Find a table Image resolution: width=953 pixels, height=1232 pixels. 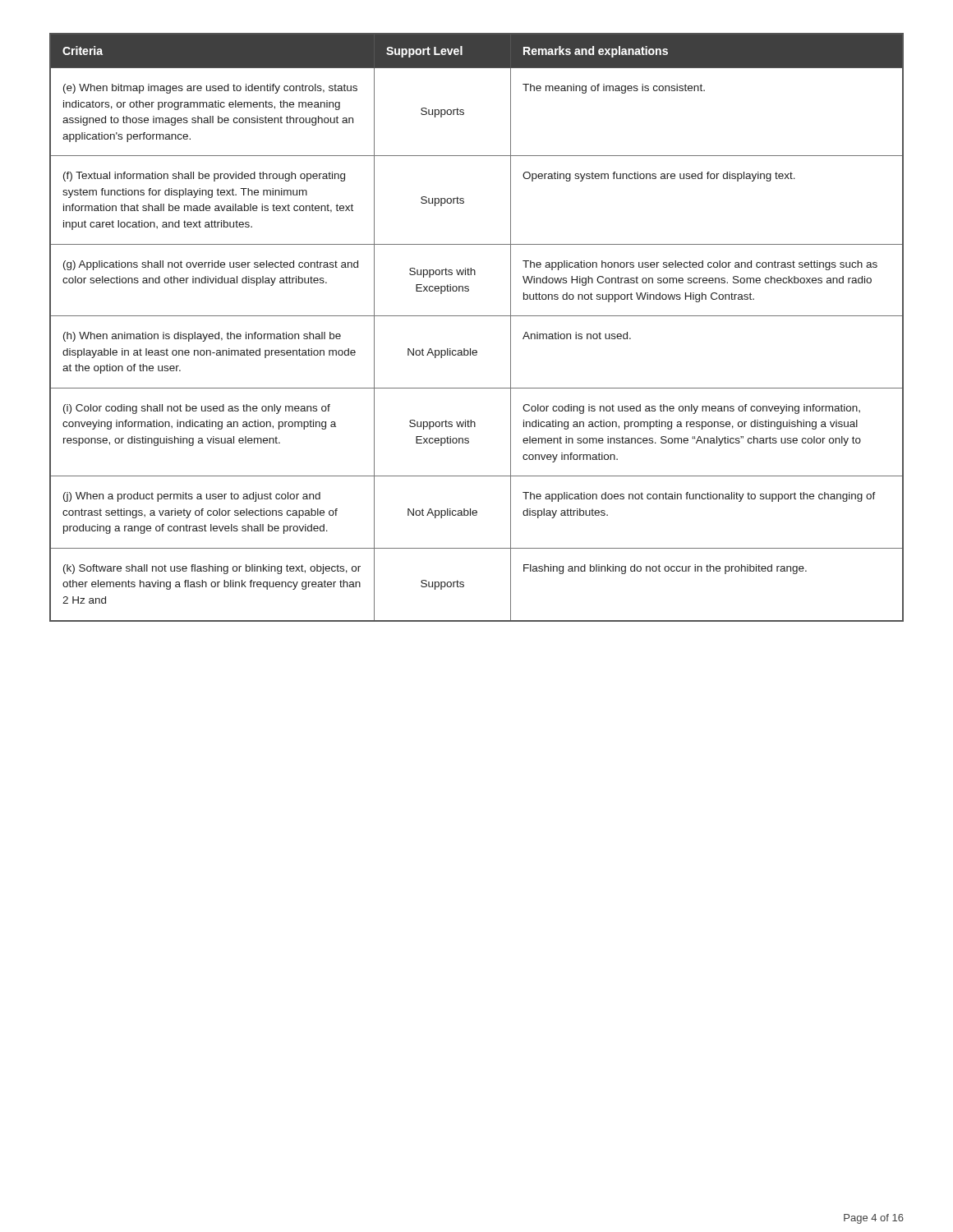click(476, 327)
